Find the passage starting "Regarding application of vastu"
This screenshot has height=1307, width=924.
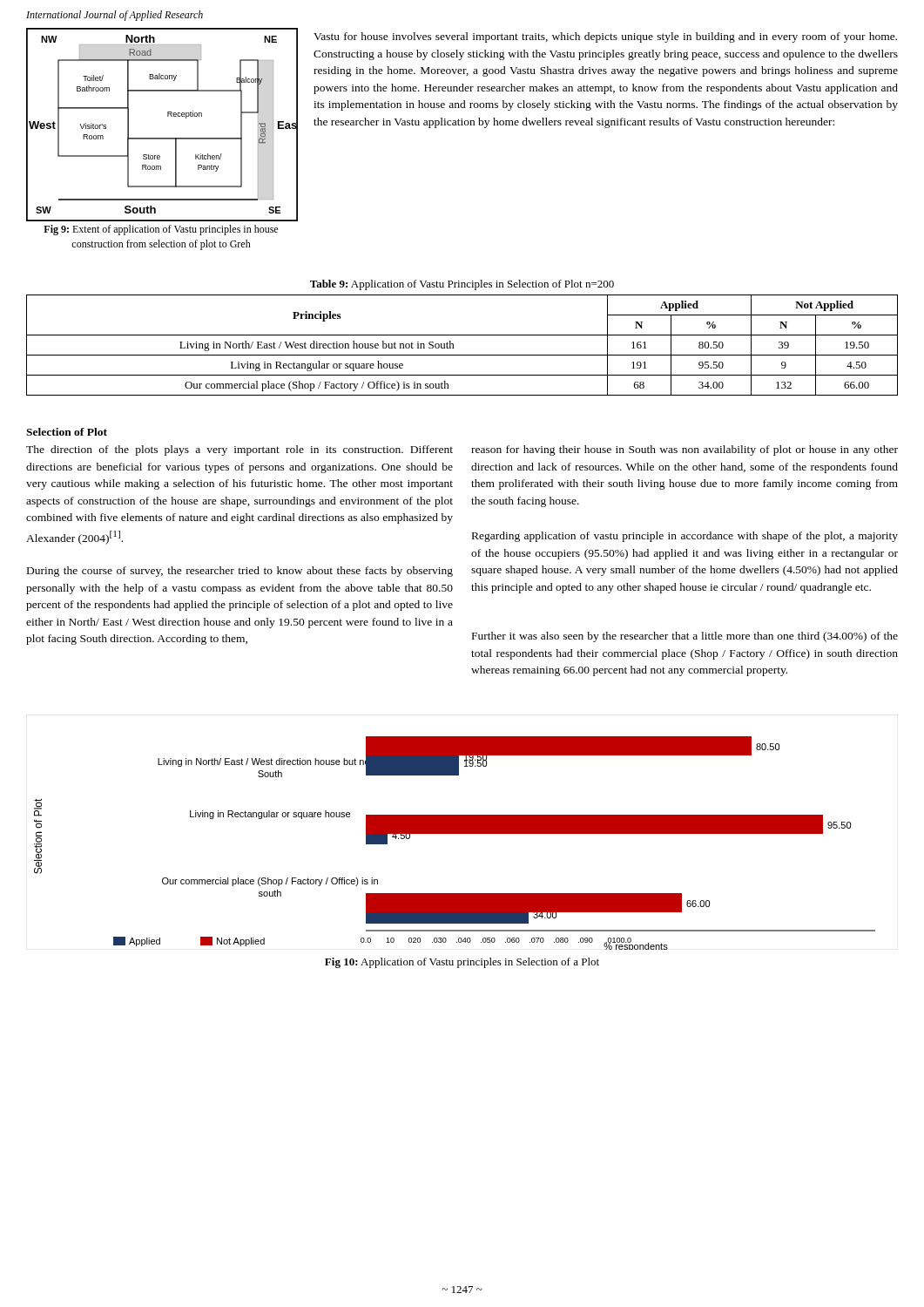[x=684, y=561]
